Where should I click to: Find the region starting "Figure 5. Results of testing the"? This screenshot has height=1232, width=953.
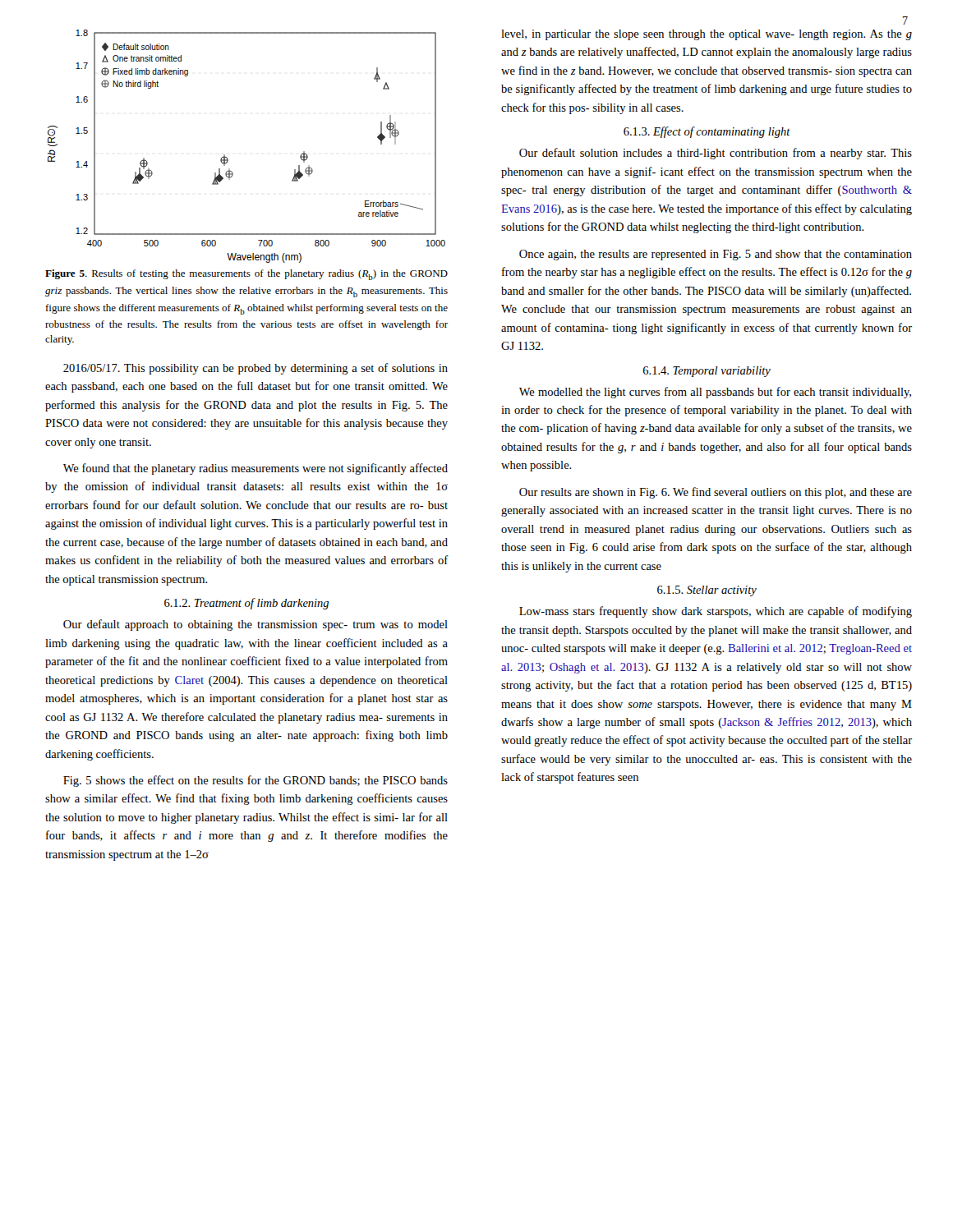point(246,306)
